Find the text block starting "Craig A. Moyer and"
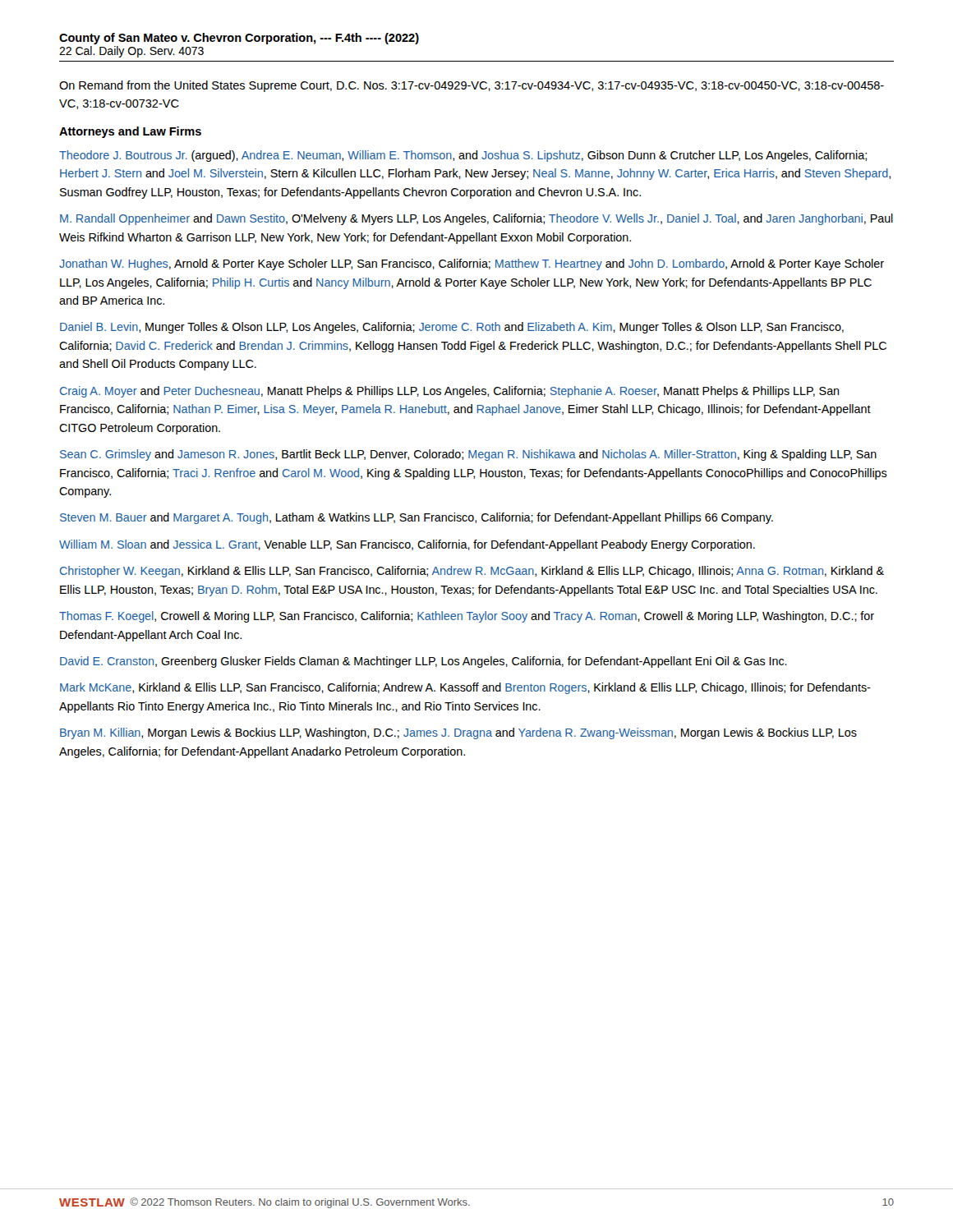The height and width of the screenshot is (1232, 953). point(465,409)
